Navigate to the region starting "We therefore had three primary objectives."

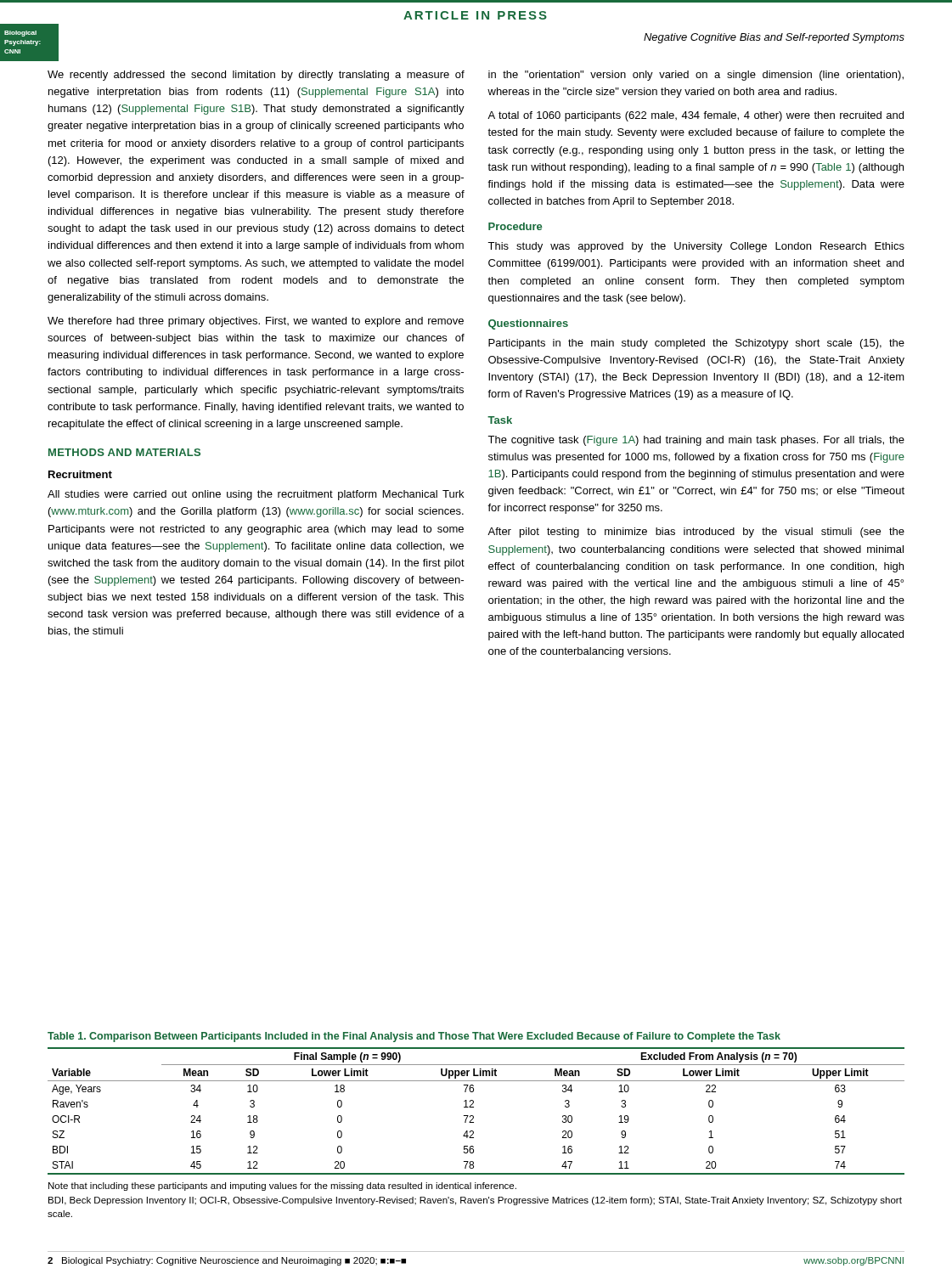point(256,372)
